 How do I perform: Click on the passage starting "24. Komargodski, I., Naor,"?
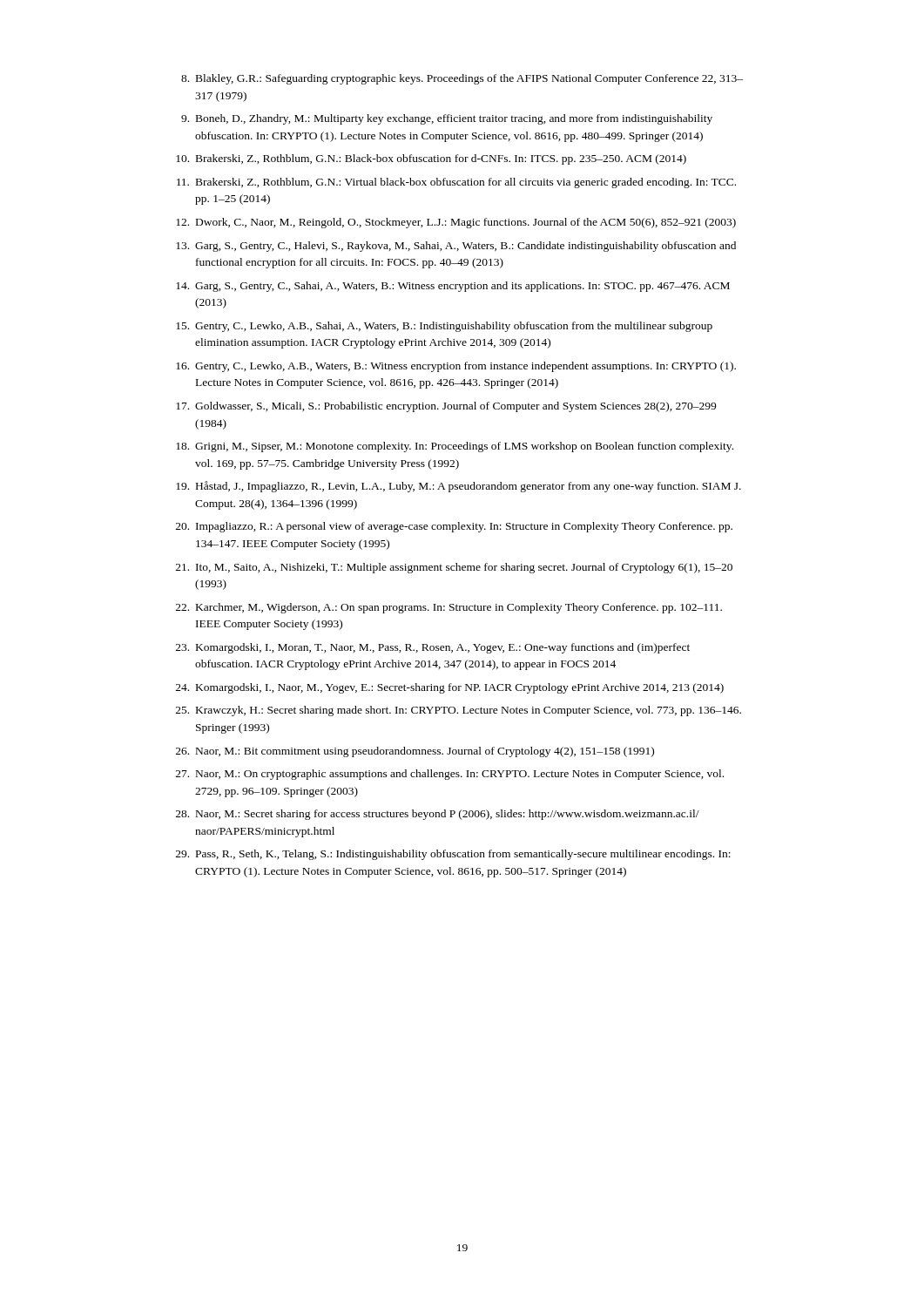453,687
